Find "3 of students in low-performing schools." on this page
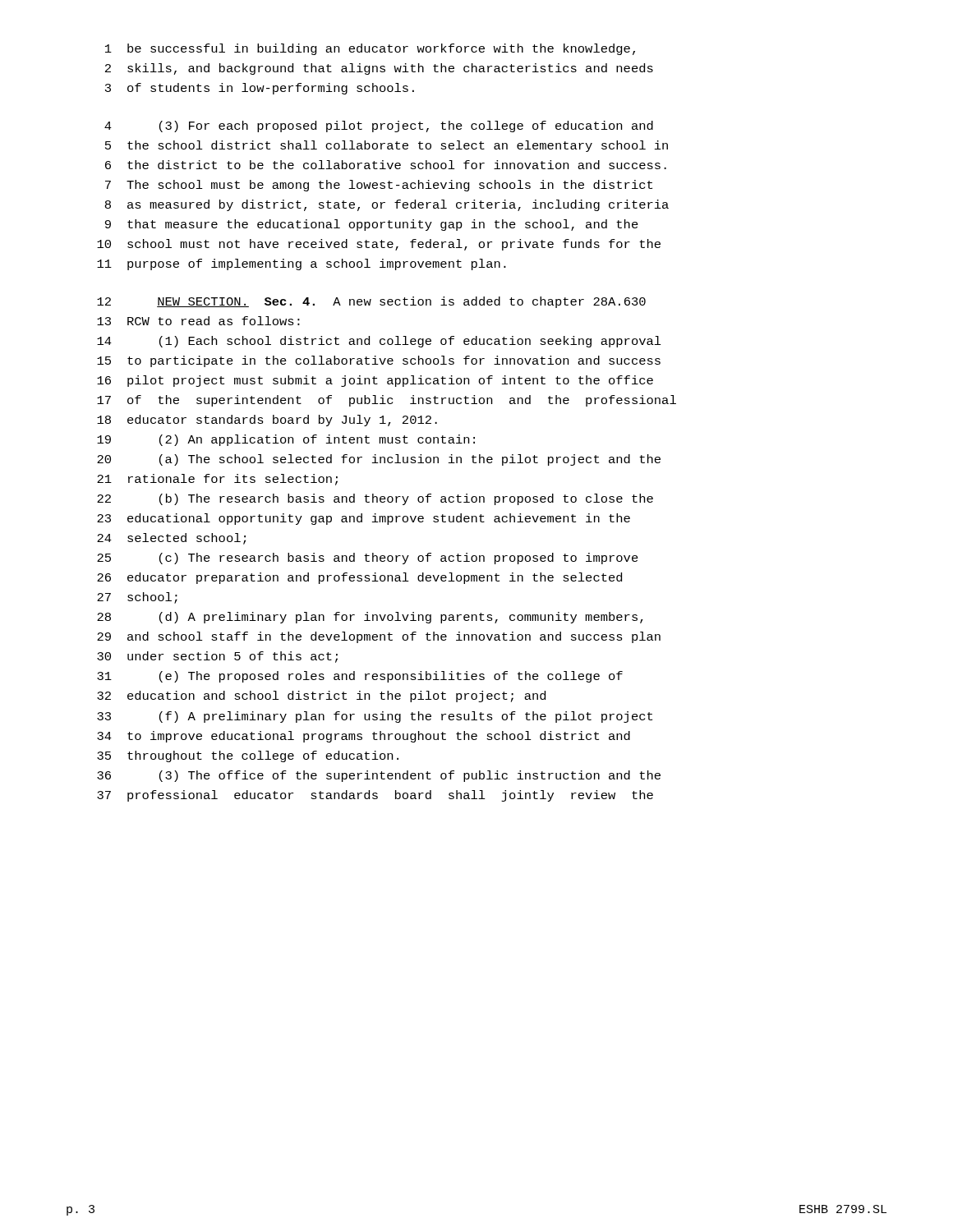This screenshot has height=1232, width=953. pyautogui.click(x=260, y=89)
